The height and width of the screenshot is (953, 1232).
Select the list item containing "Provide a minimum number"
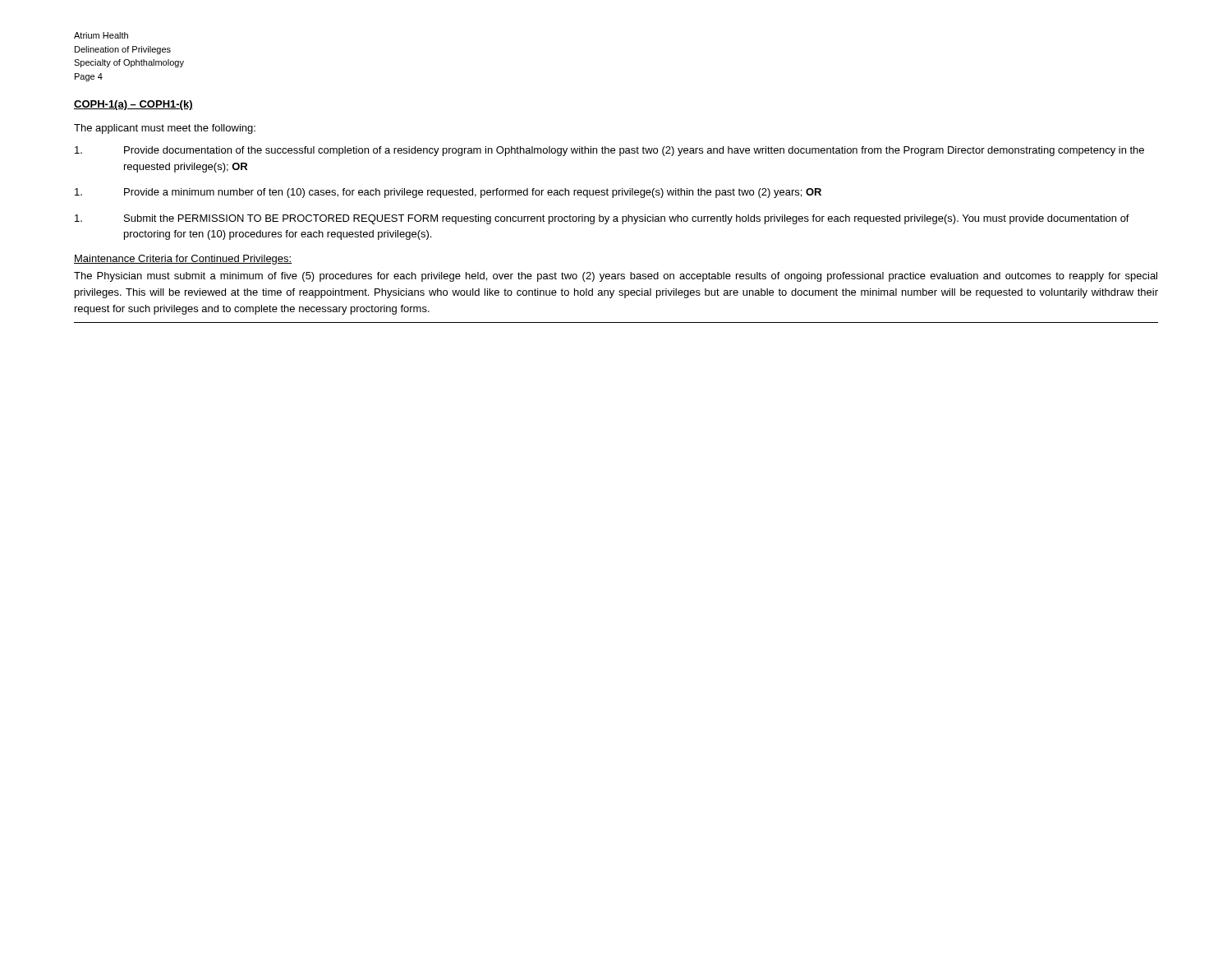(616, 192)
